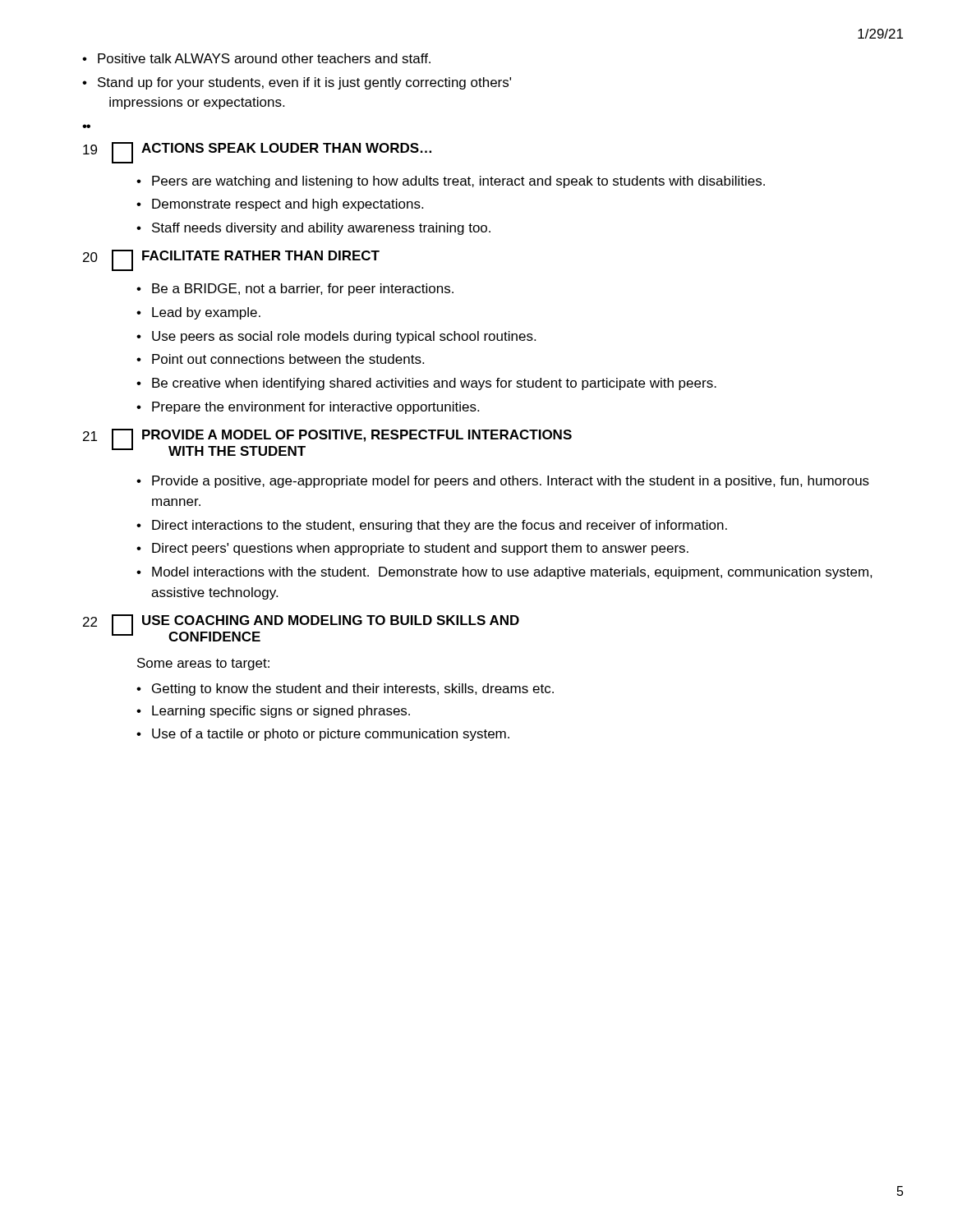The height and width of the screenshot is (1232, 953).
Task: Locate the text block starting "Peers are watching"
Action: (x=451, y=182)
